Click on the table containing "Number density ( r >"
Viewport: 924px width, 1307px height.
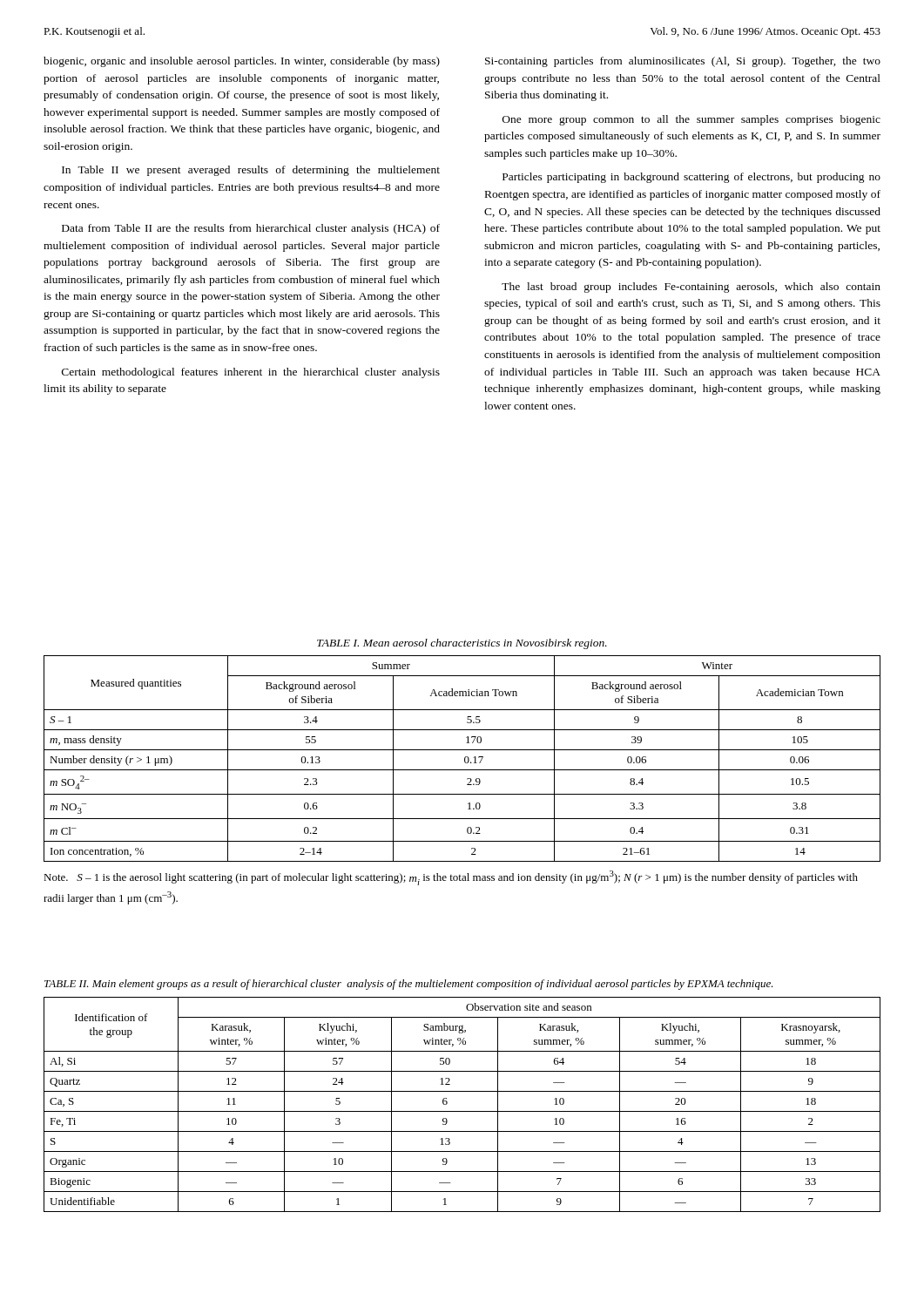click(462, 771)
